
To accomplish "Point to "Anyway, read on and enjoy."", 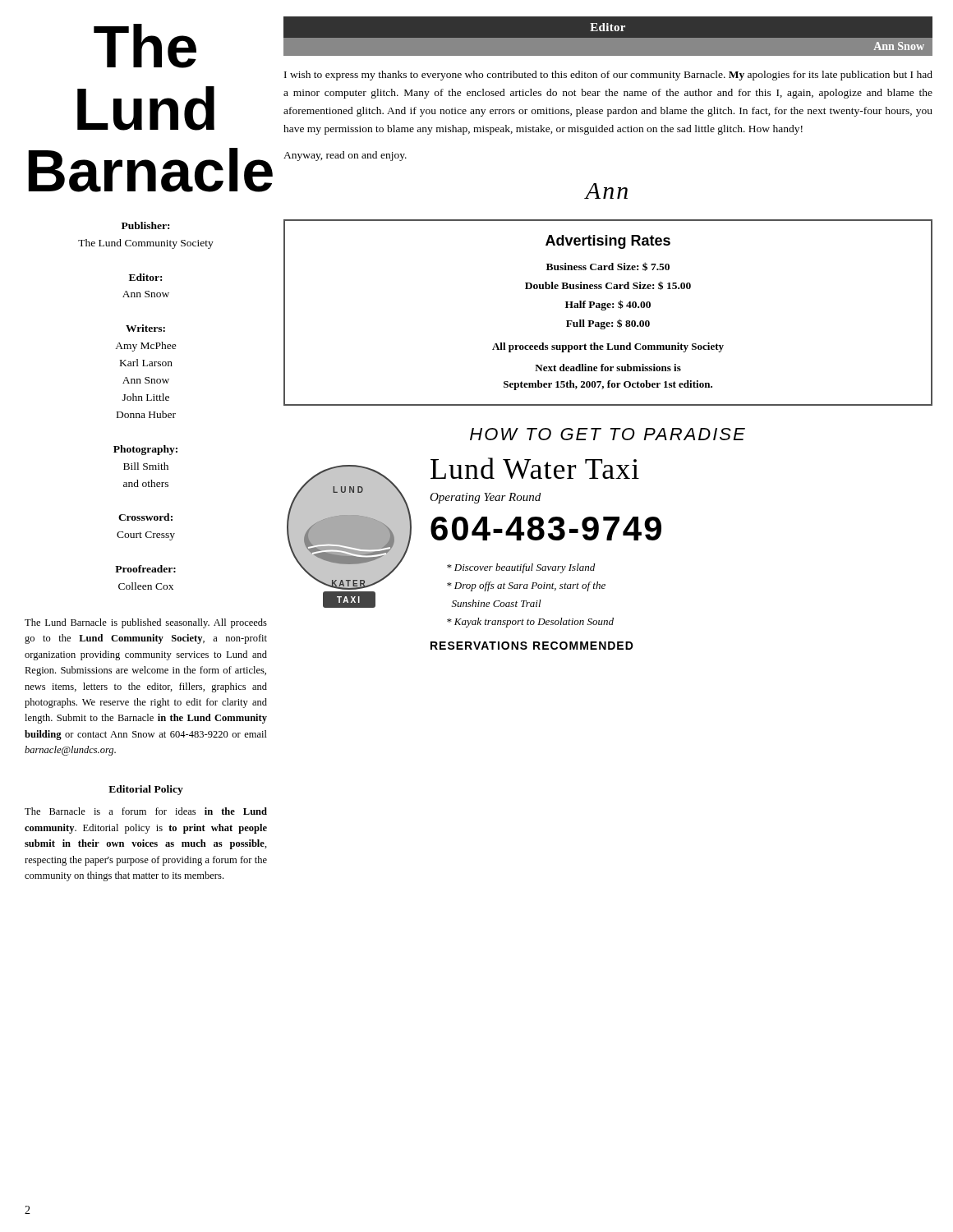I will coord(345,155).
